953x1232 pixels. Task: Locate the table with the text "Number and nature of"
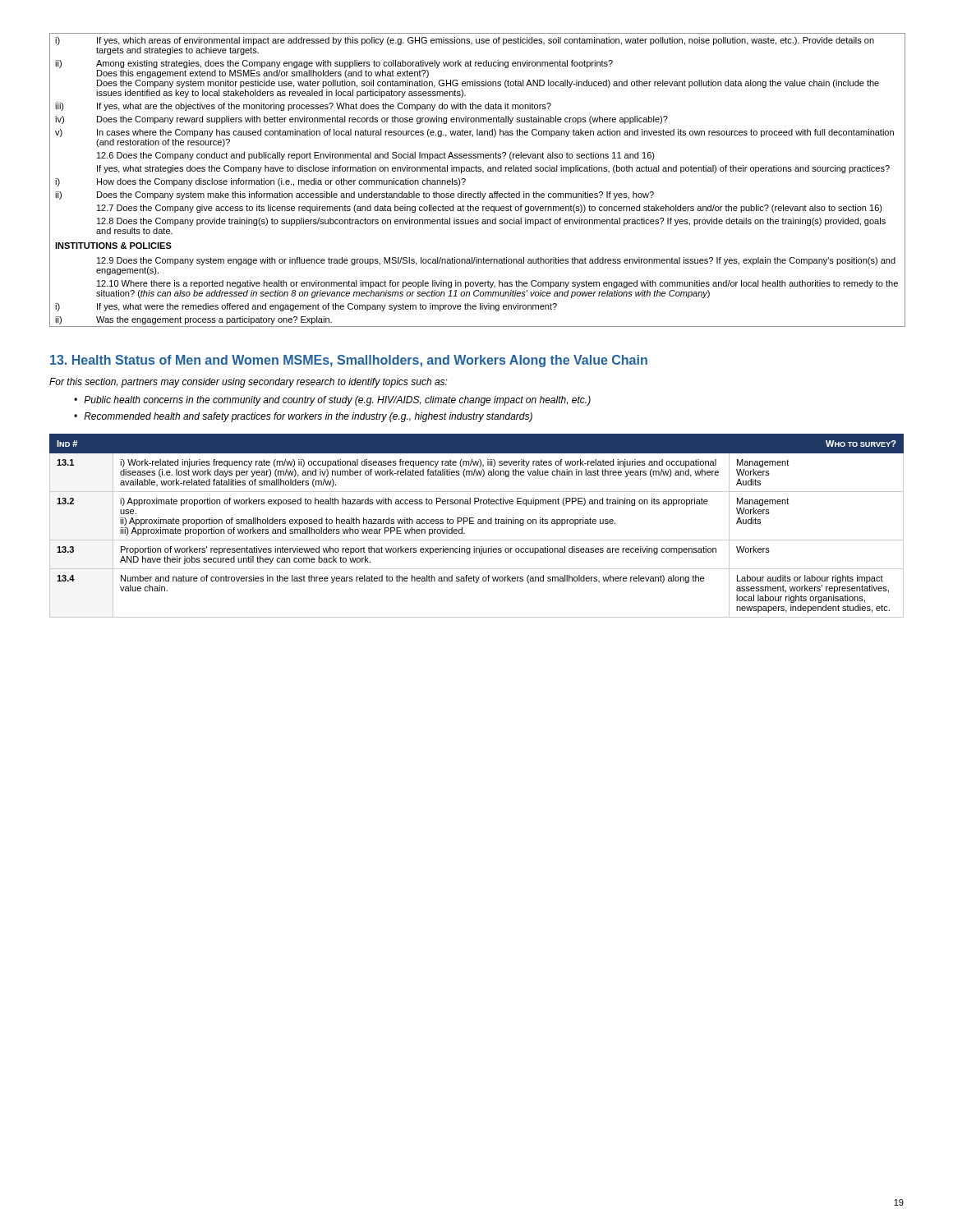pos(476,526)
